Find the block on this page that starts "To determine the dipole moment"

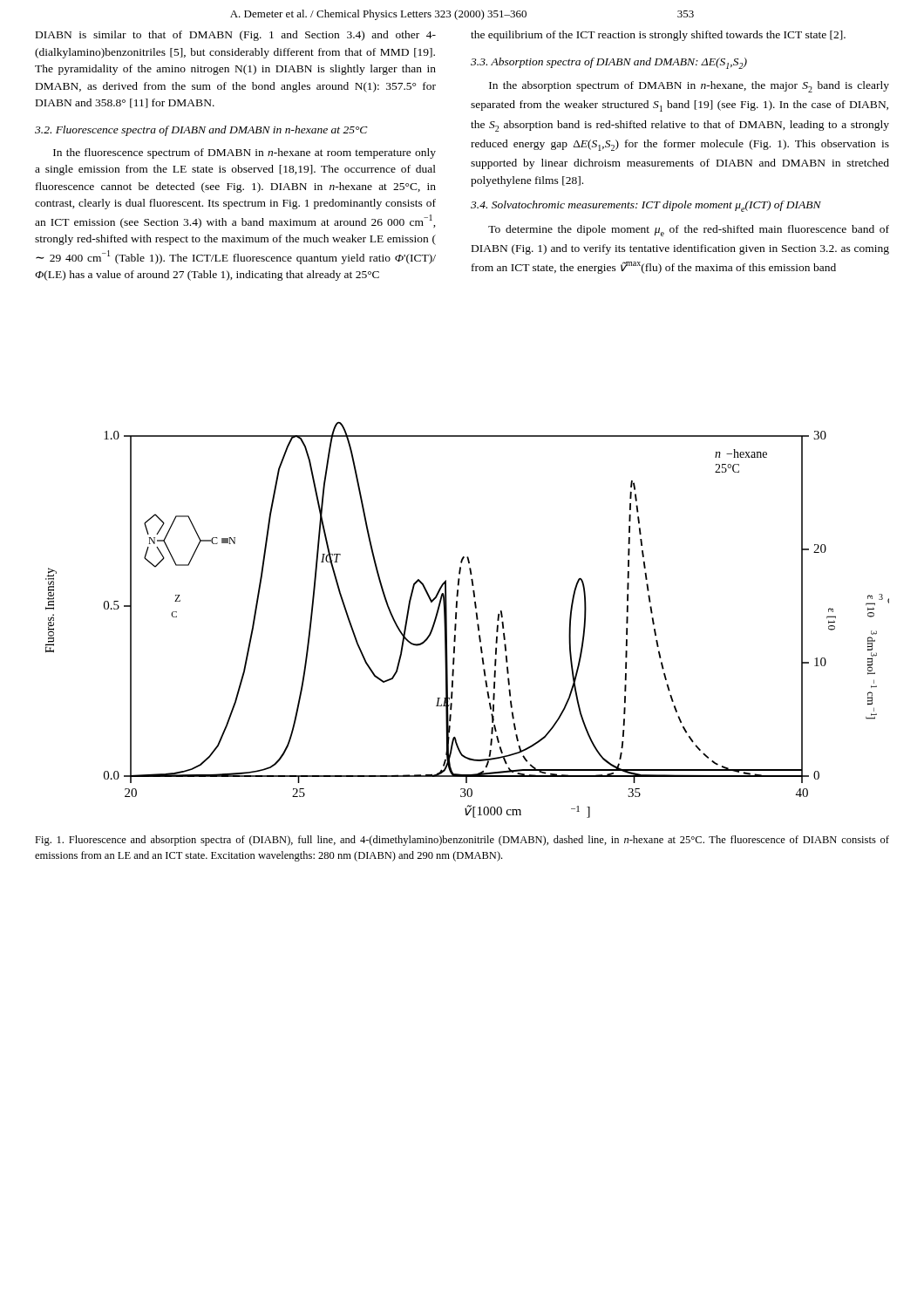point(680,248)
